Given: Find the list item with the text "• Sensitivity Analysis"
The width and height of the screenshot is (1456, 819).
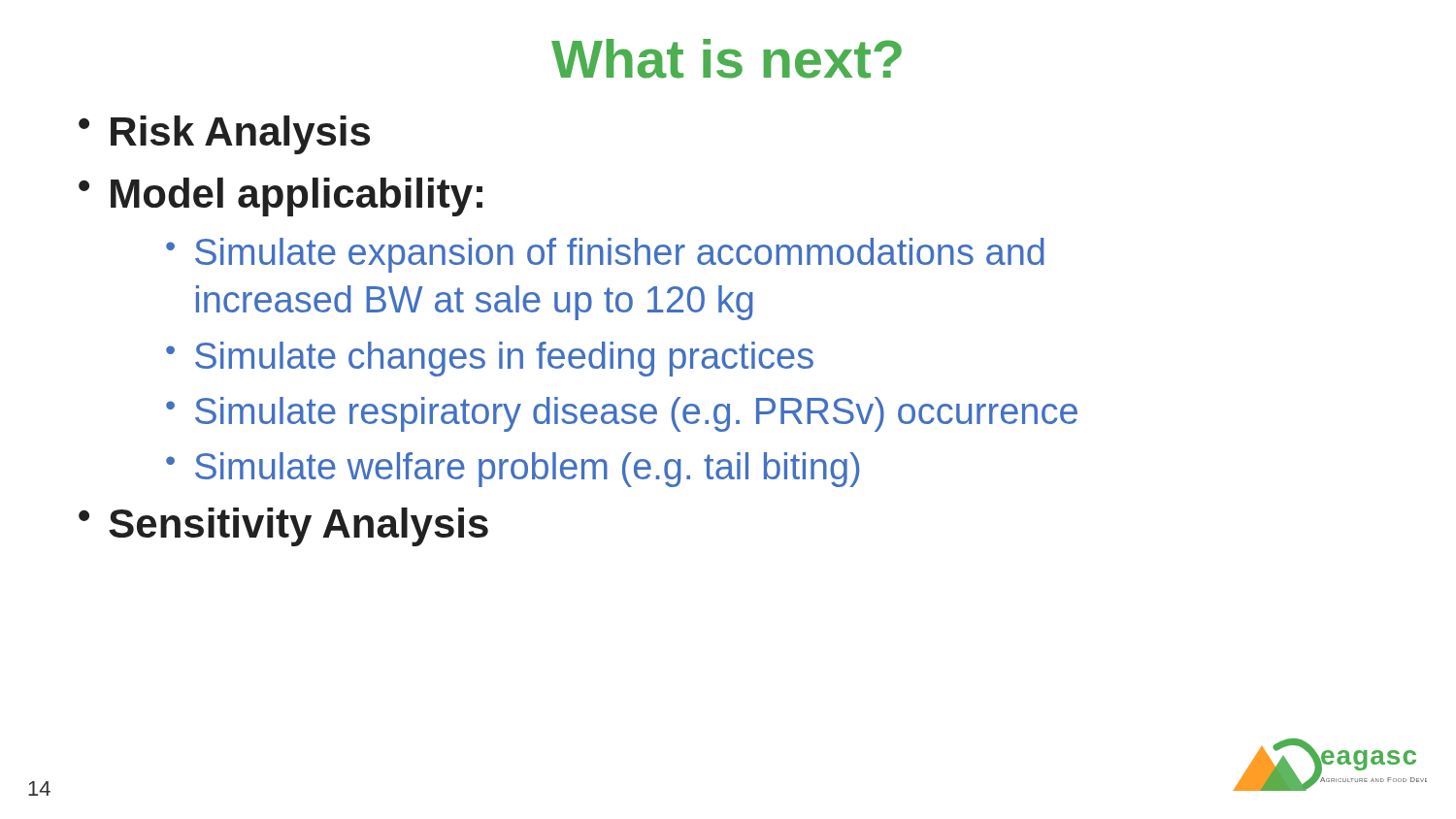Looking at the screenshot, I should (284, 524).
